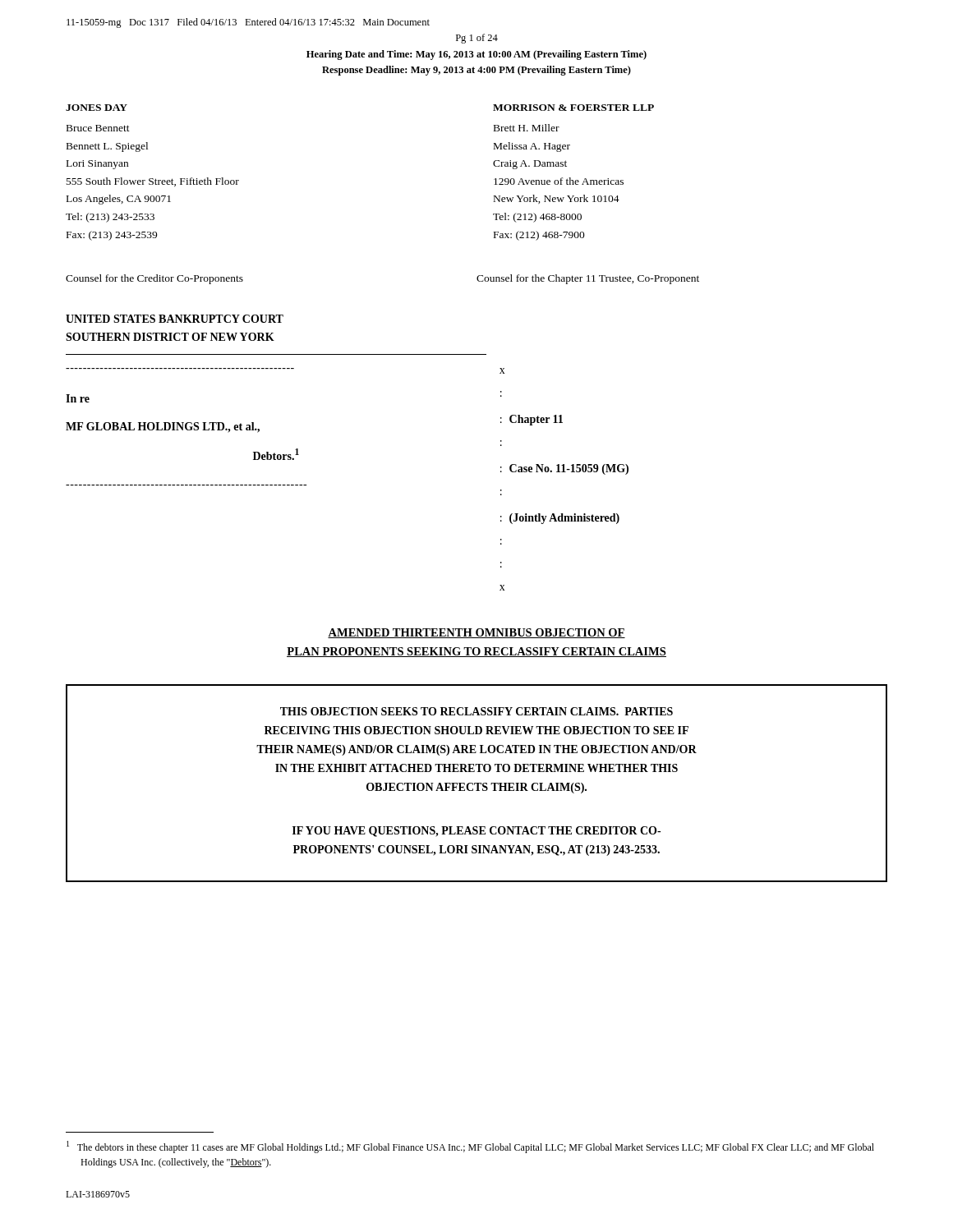Navigate to the text block starting "1 The debtors in these"
The width and height of the screenshot is (953, 1232).
click(x=476, y=1151)
